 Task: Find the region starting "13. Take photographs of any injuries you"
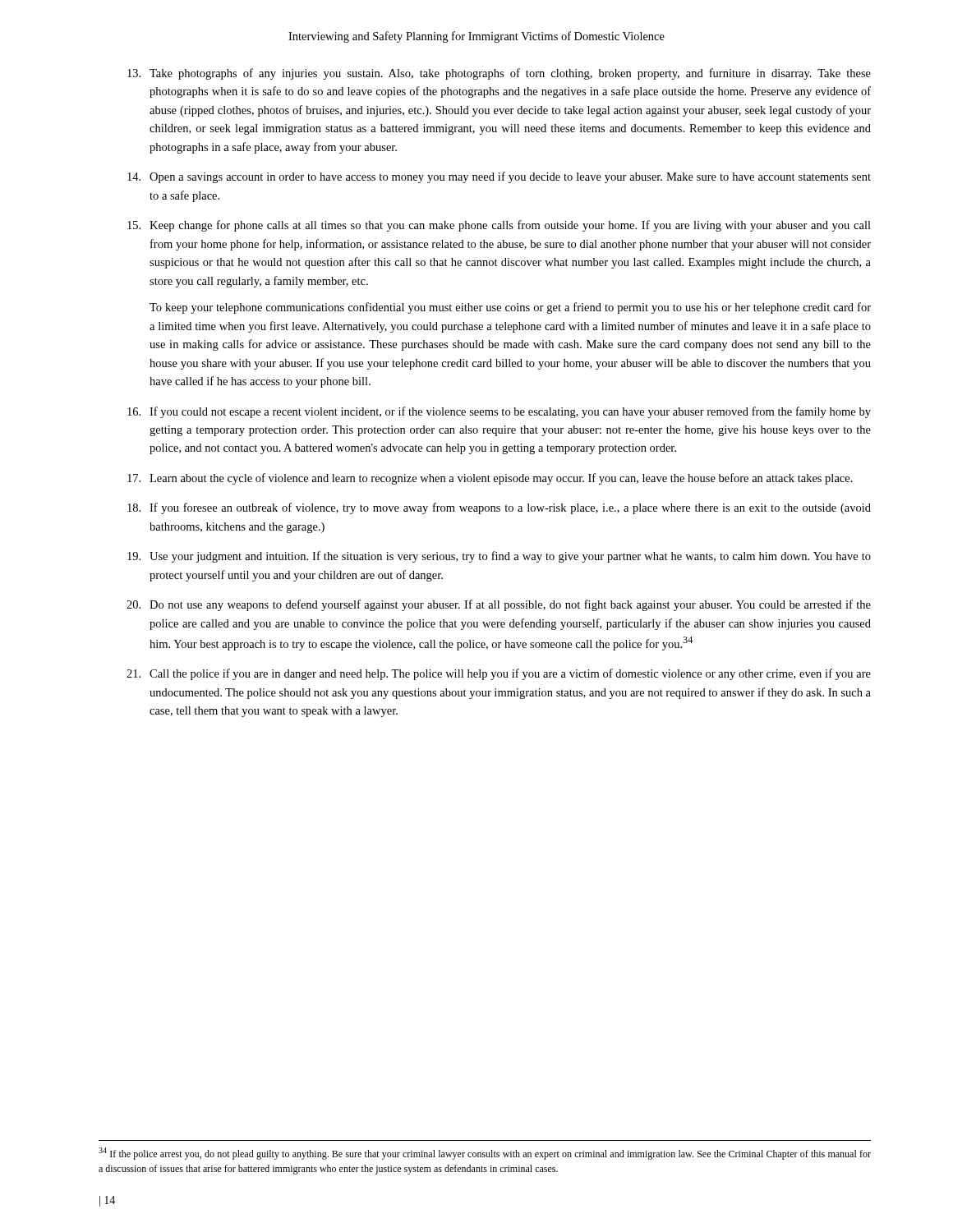pos(485,110)
